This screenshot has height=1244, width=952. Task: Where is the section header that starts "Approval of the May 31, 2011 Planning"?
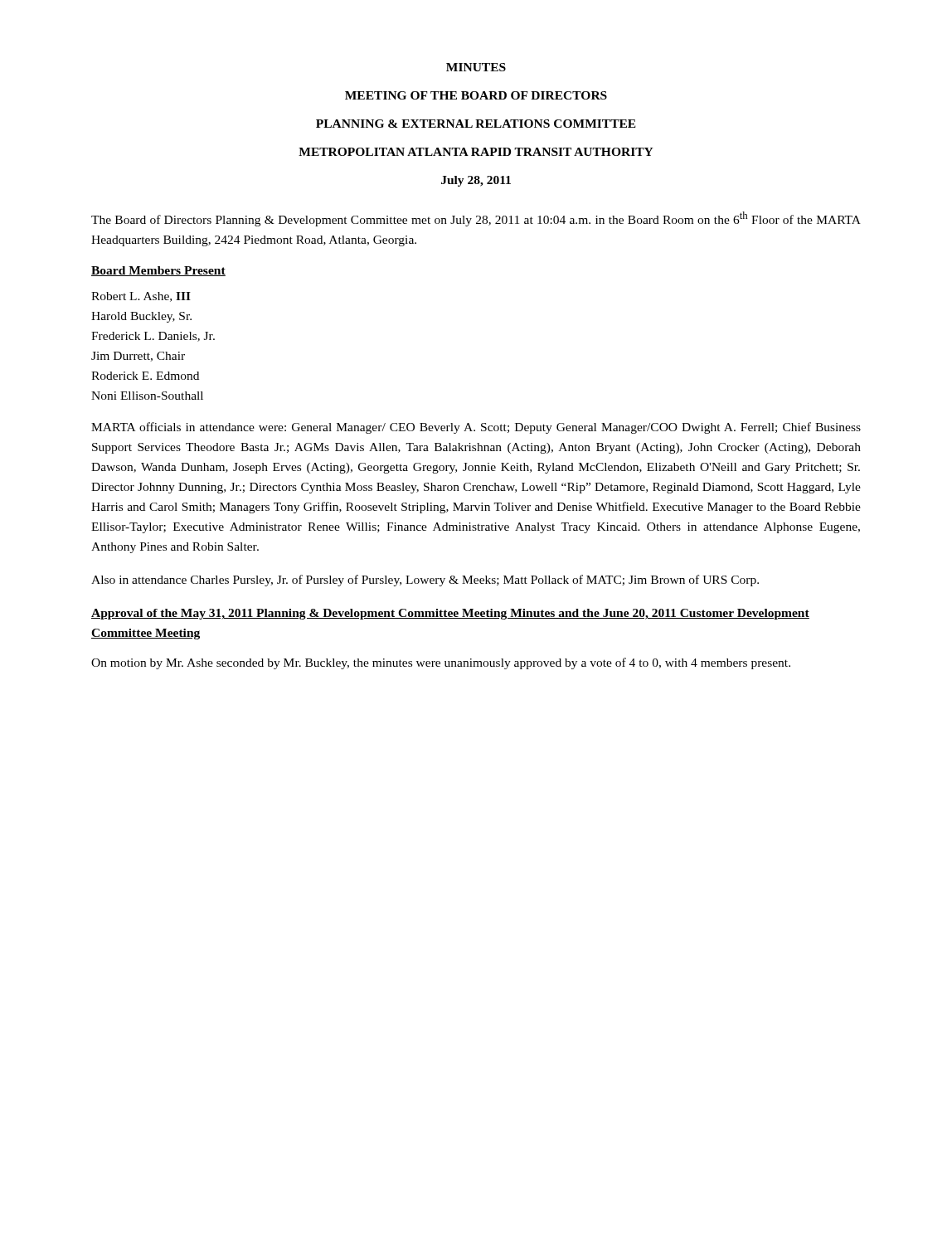click(450, 623)
